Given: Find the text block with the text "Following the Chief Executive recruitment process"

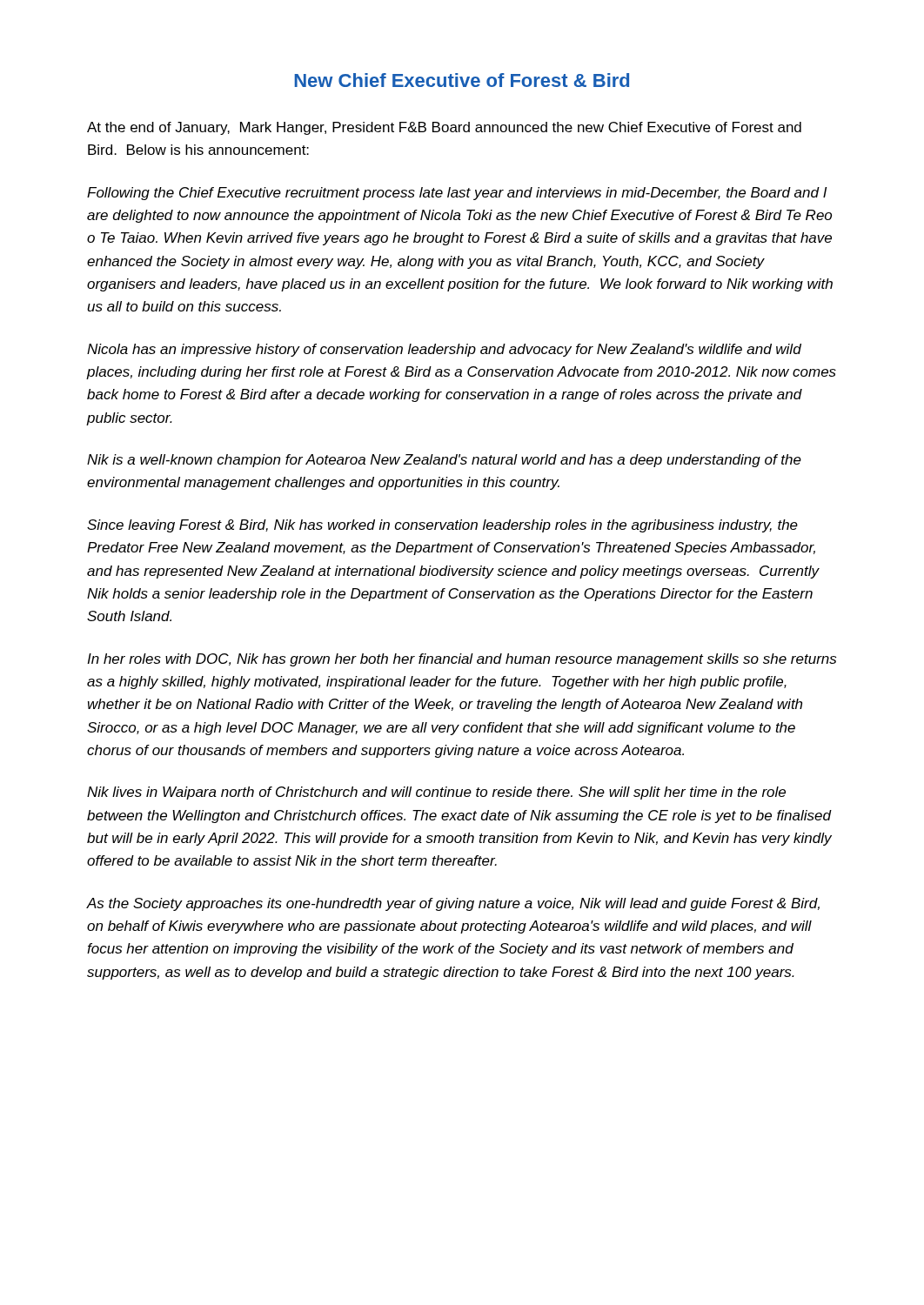Looking at the screenshot, I should click(460, 250).
